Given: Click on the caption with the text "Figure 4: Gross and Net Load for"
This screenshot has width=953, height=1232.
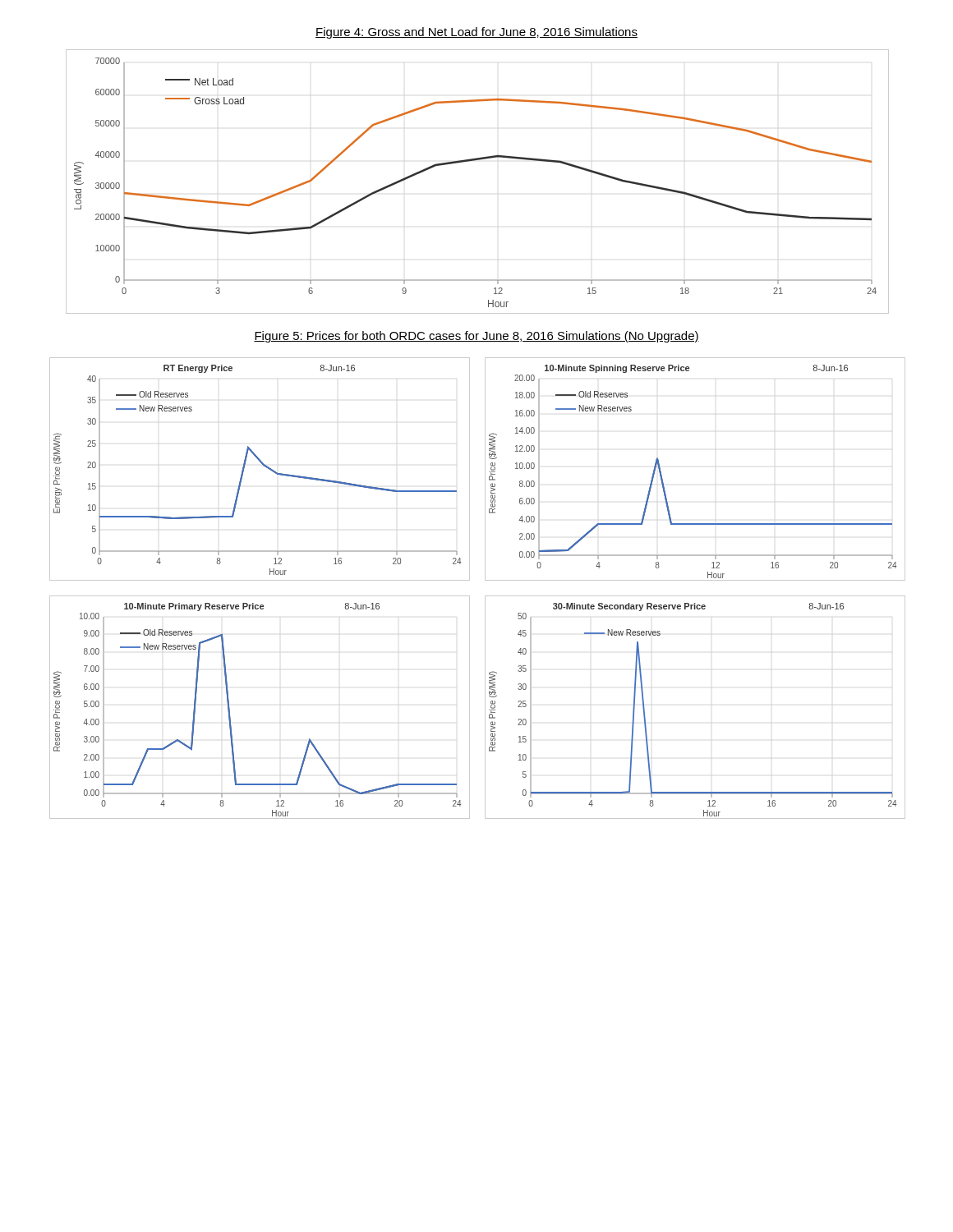Looking at the screenshot, I should pos(476,32).
